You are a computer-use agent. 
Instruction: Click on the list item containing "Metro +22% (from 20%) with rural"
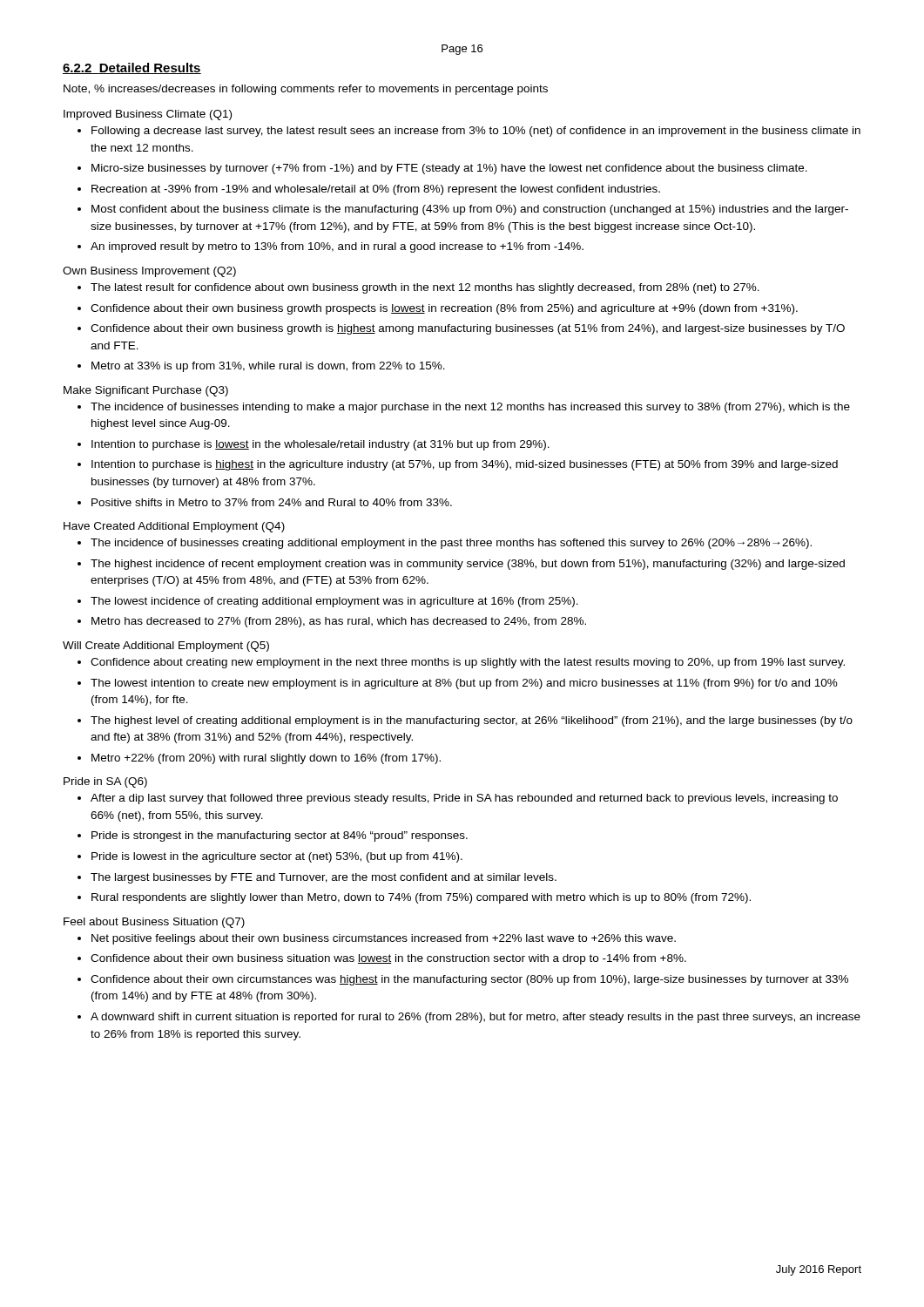(266, 757)
